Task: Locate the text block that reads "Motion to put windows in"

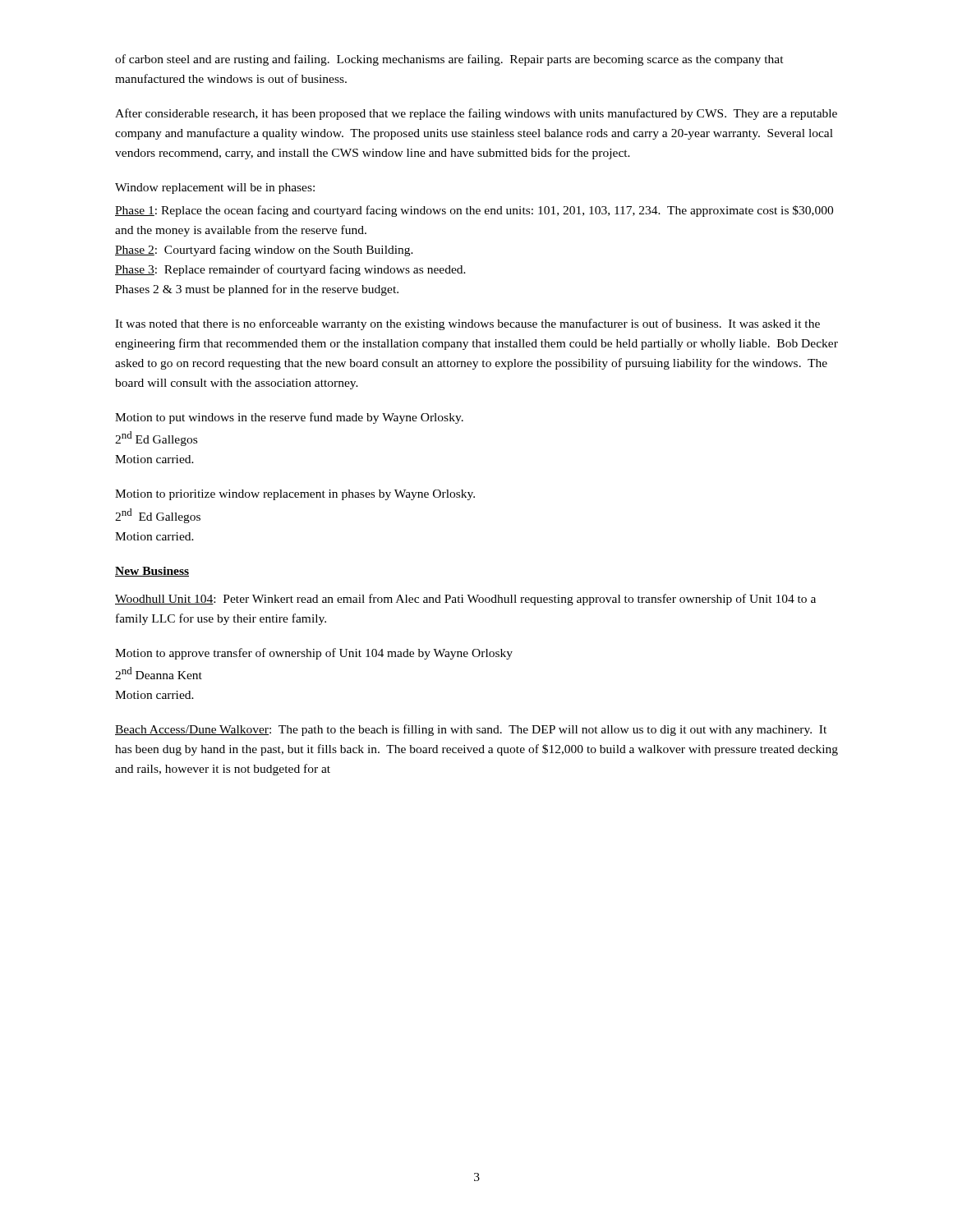Action: (289, 418)
